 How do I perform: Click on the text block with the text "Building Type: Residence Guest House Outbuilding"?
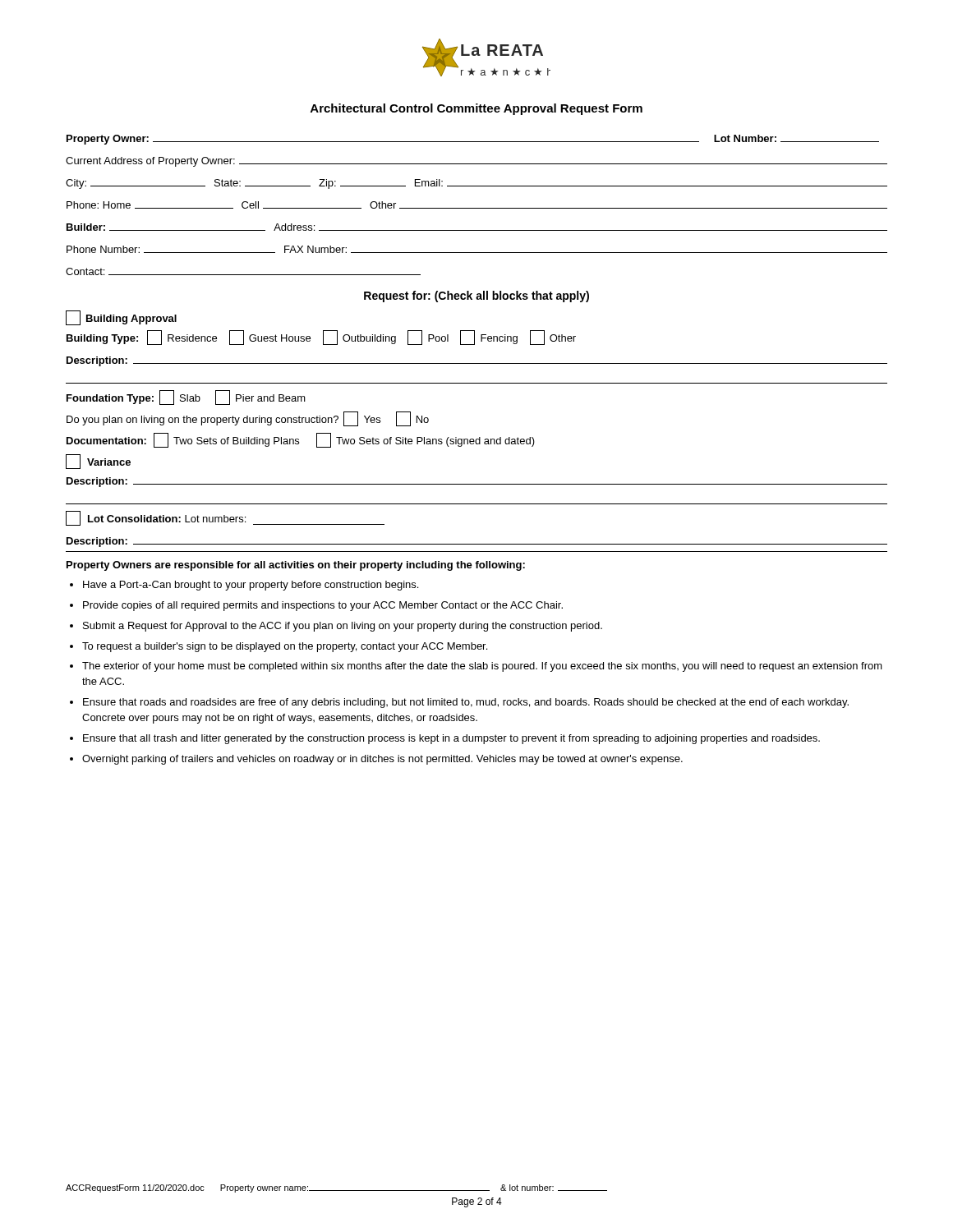click(x=321, y=338)
